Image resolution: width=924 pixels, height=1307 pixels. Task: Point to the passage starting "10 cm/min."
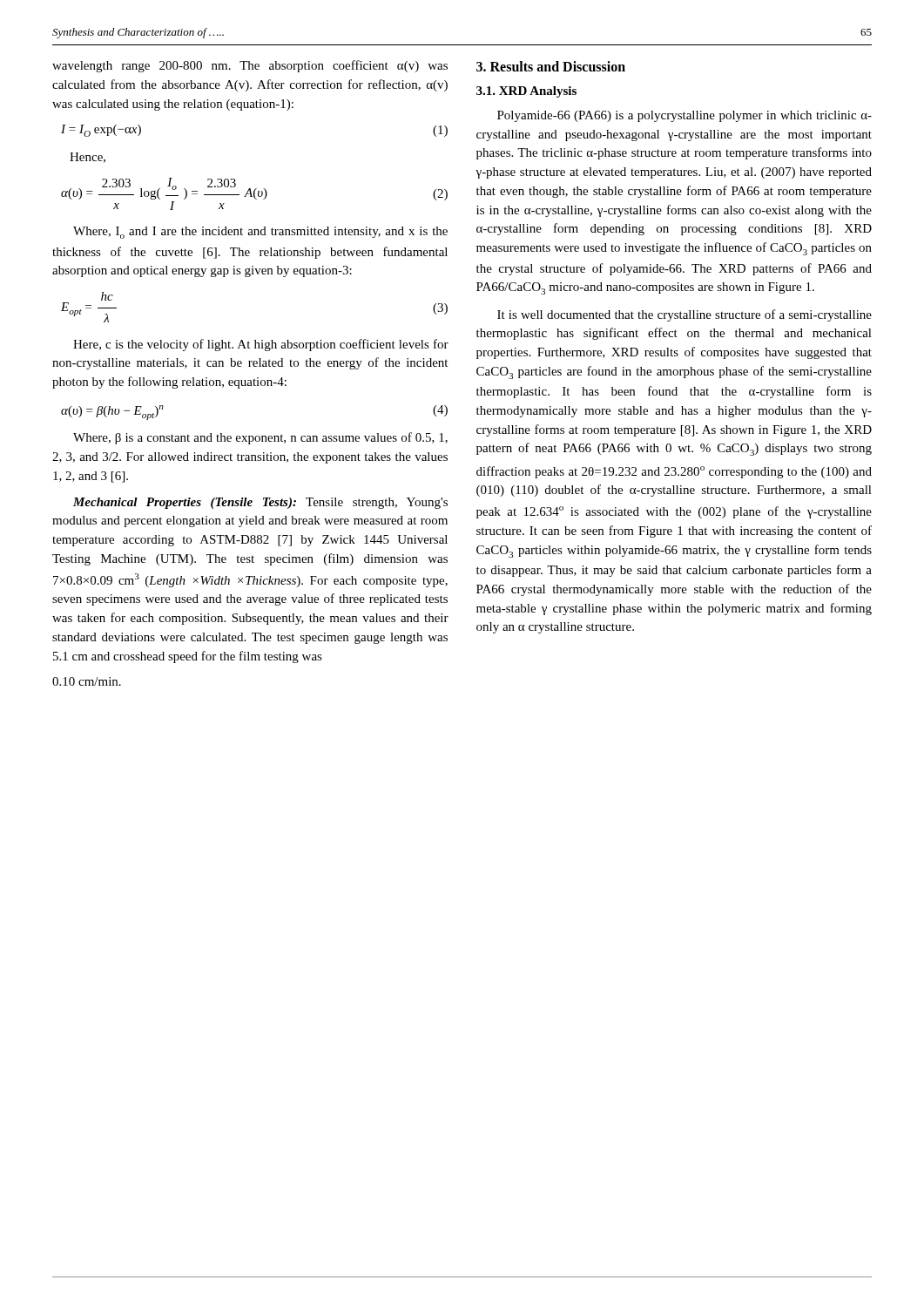click(x=87, y=681)
